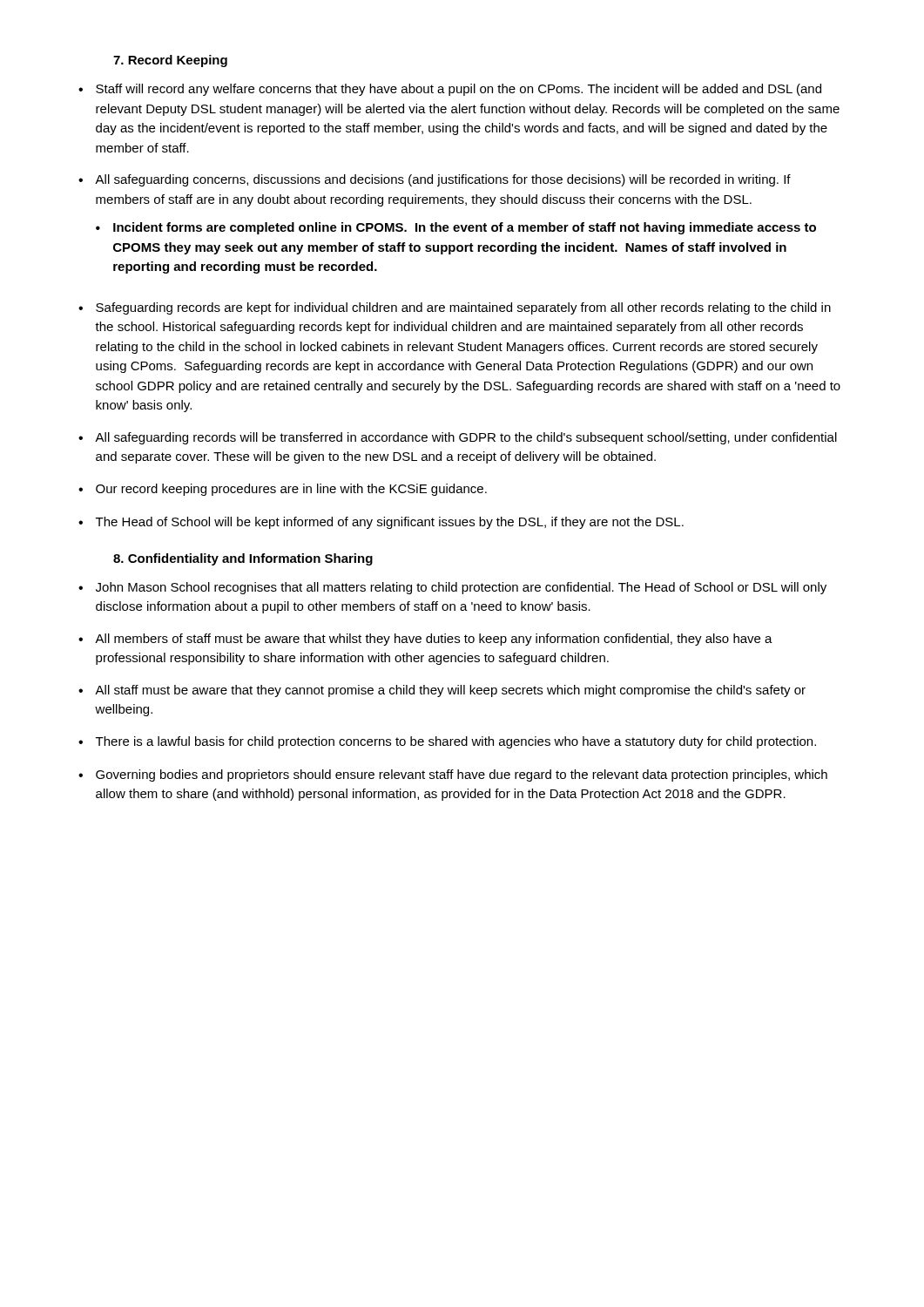Locate the block of text that opens with "Incident forms are completed online"
Screen dimensions: 1307x924
(479, 247)
